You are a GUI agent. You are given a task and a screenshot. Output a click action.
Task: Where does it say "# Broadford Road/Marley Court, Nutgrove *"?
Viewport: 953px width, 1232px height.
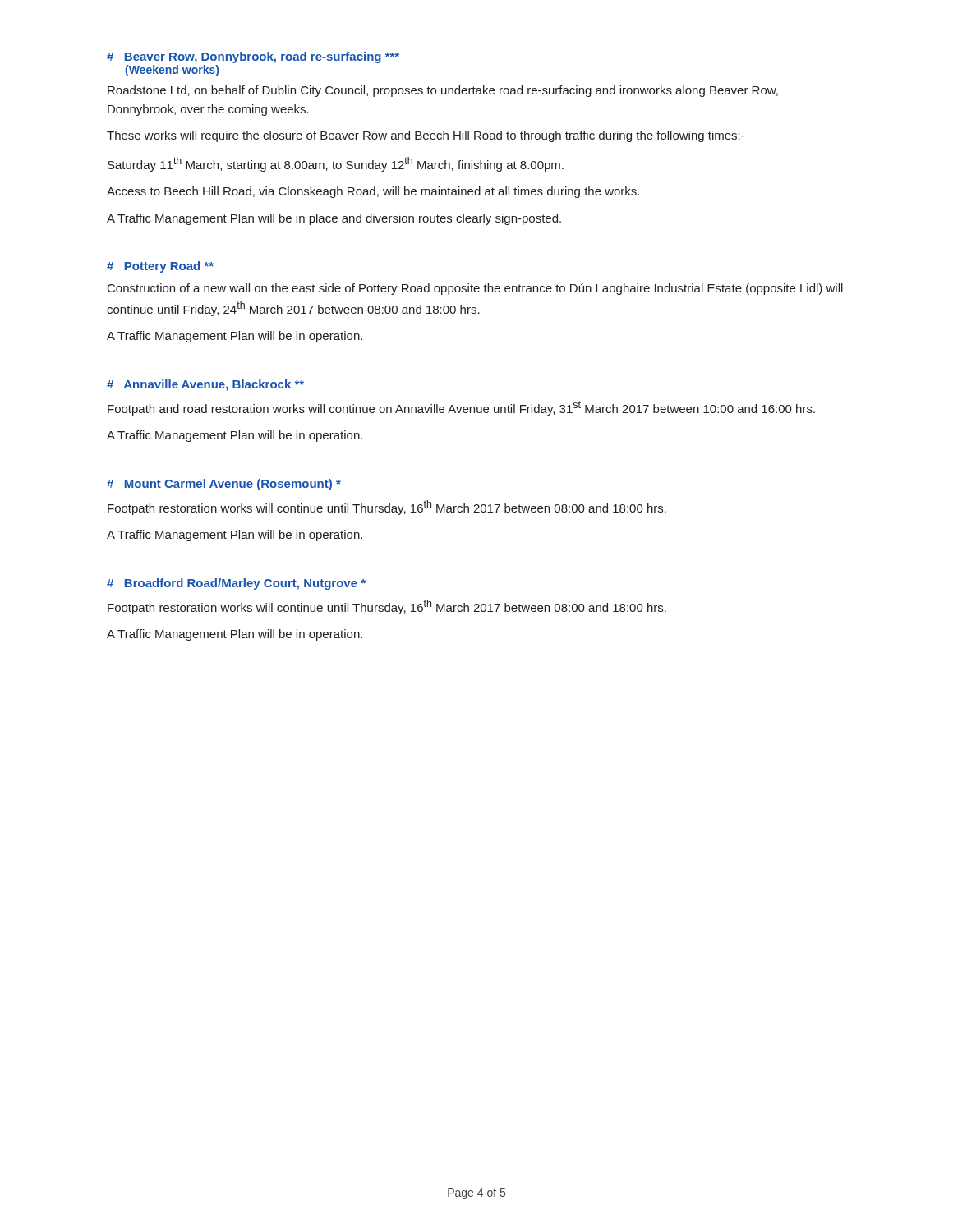236,582
